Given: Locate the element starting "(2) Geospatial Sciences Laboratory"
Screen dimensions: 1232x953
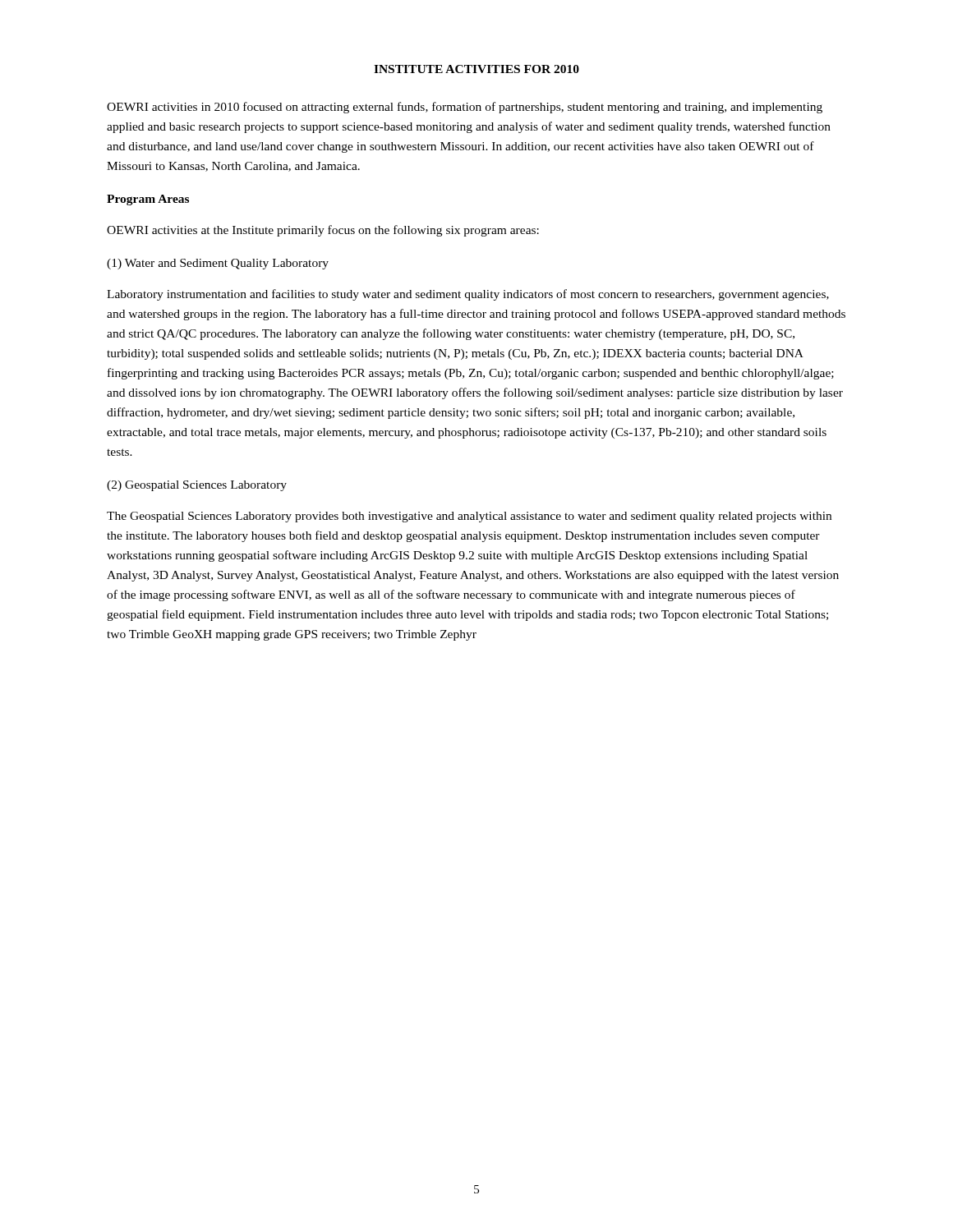Looking at the screenshot, I should pos(197,484).
